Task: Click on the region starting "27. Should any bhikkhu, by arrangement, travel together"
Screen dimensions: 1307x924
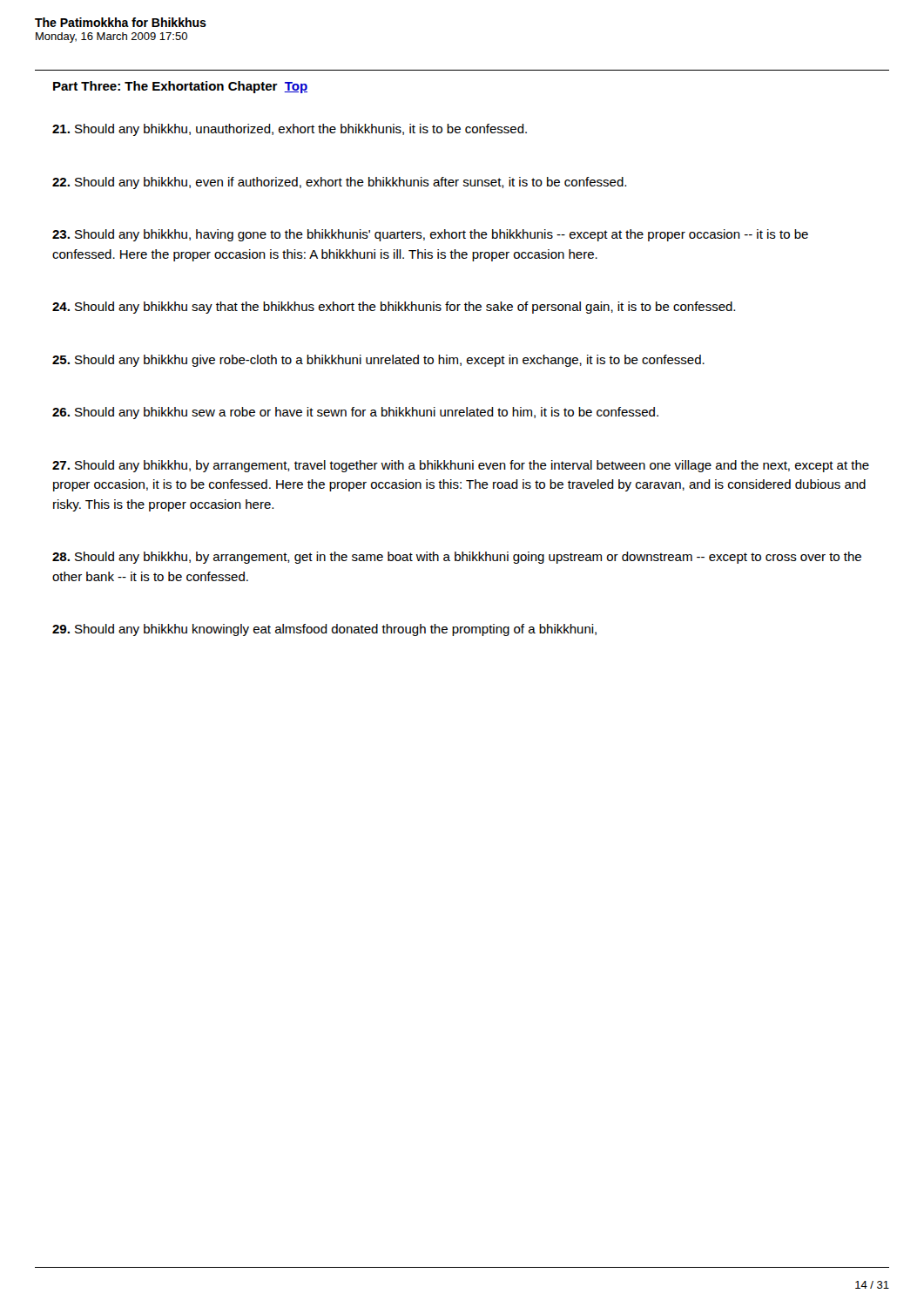Action: (461, 484)
